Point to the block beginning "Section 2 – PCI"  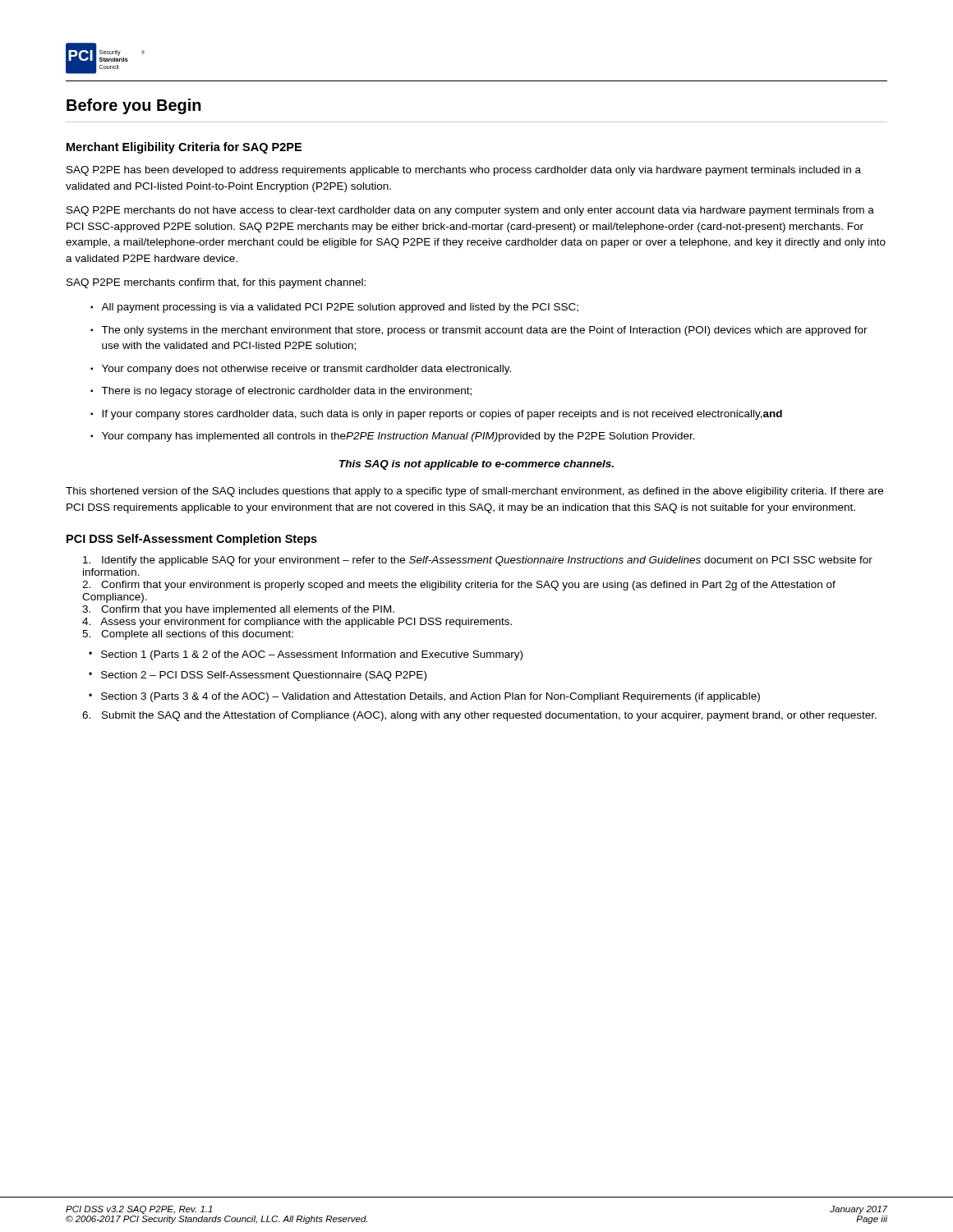point(258,676)
